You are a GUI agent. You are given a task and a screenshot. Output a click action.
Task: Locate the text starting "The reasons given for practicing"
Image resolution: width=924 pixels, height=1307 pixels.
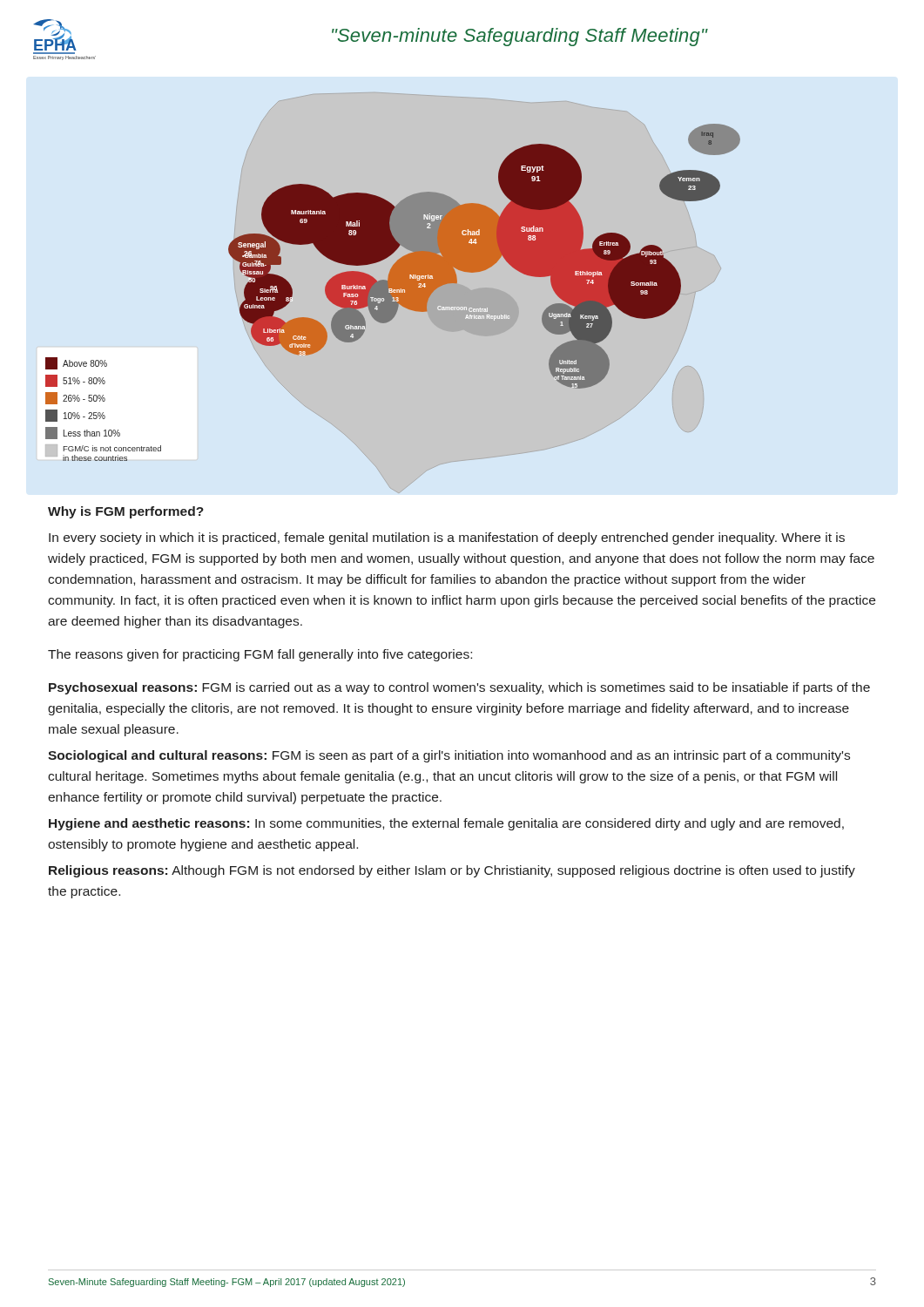coord(261,654)
